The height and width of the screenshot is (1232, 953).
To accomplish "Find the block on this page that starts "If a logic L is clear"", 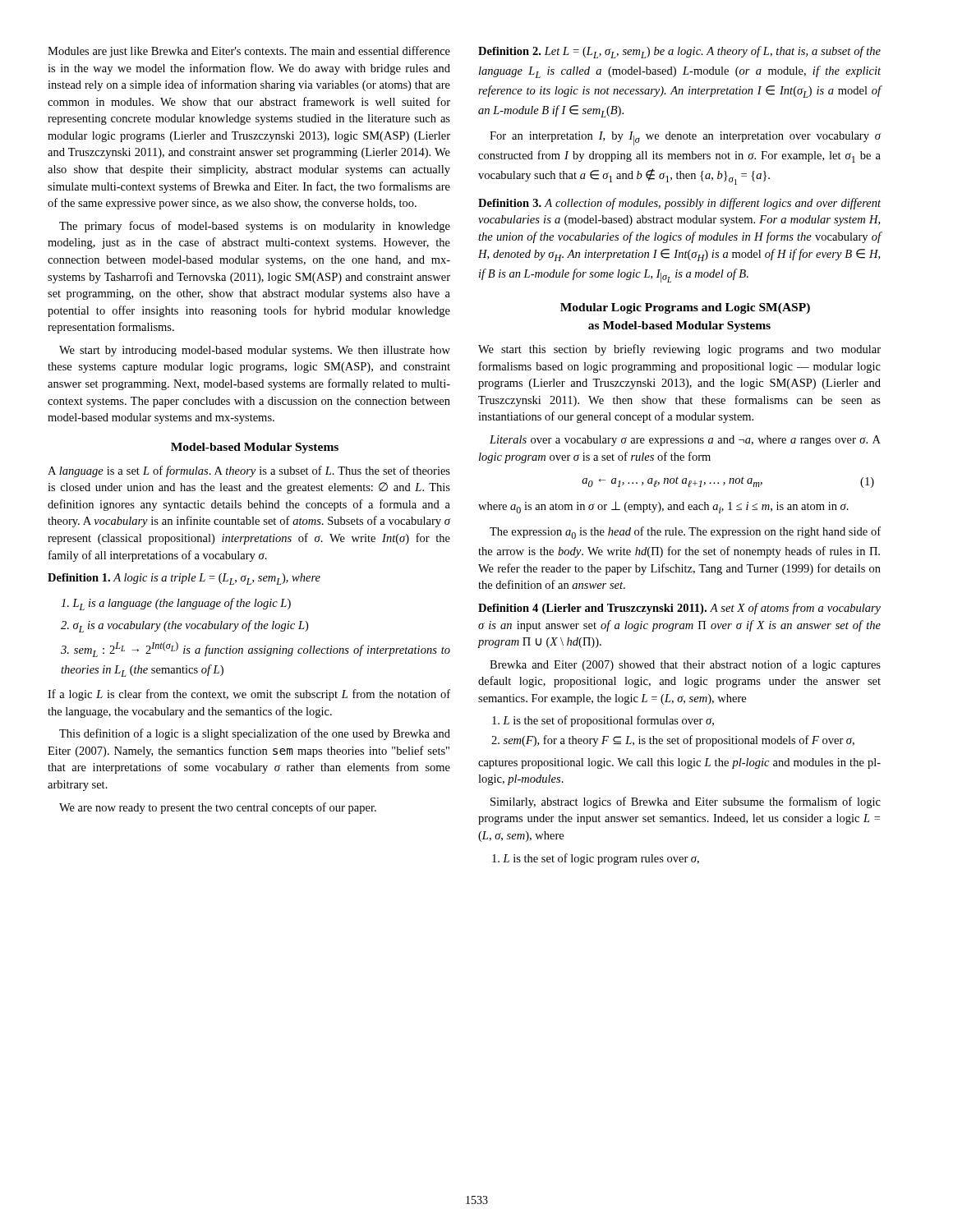I will pos(249,703).
